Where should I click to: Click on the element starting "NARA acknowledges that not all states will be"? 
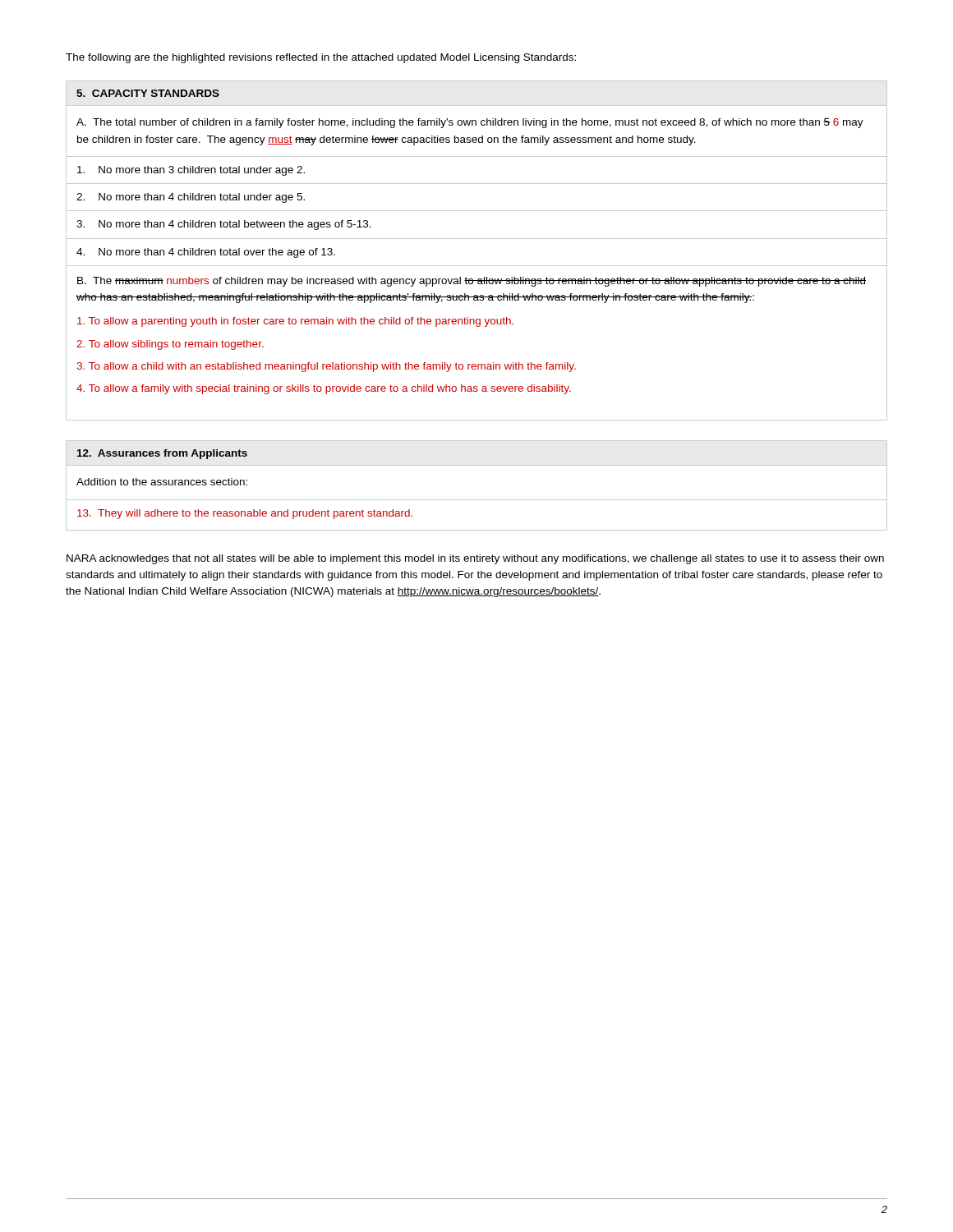(x=475, y=574)
